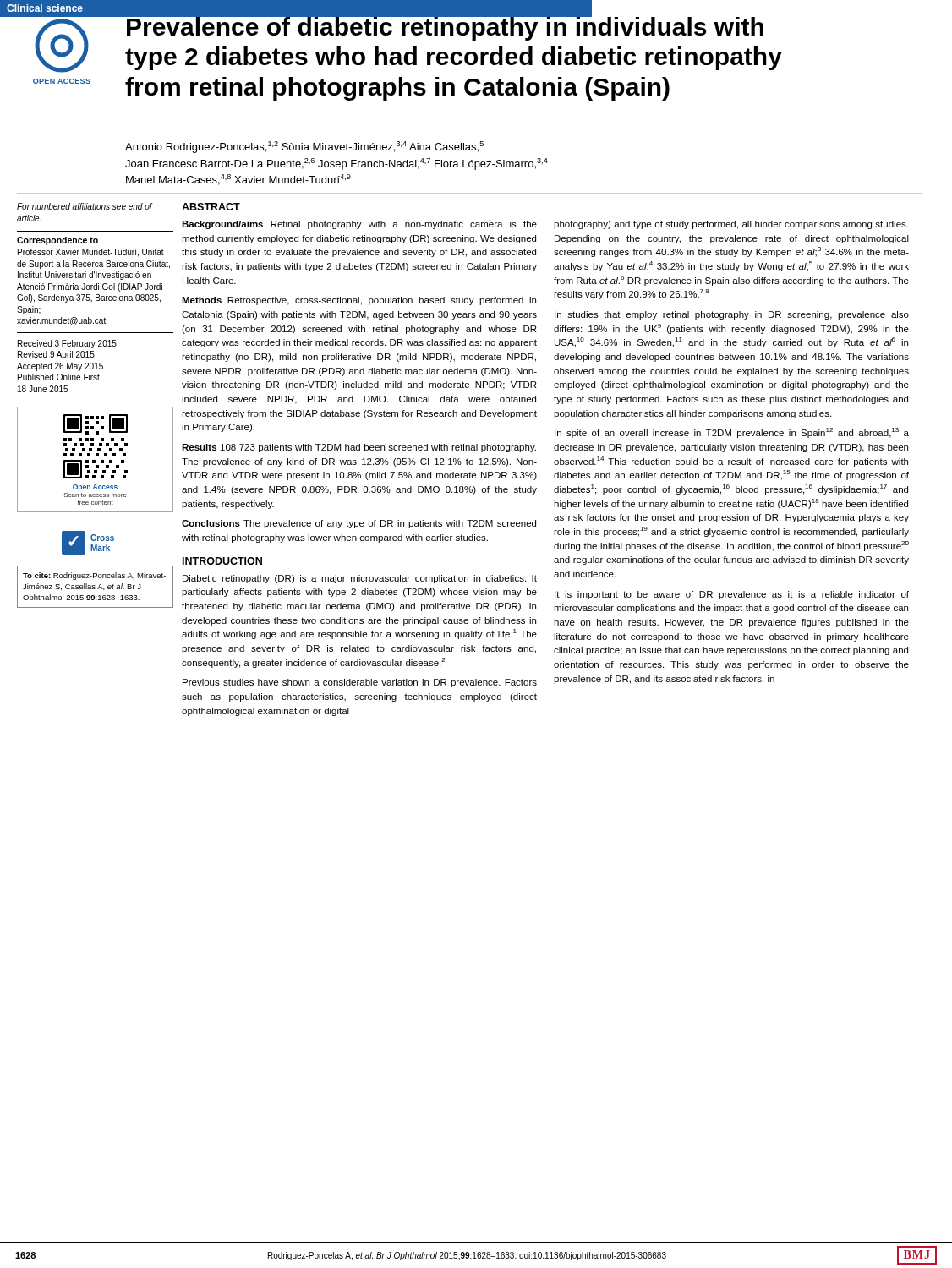Point to the text starting "Methods Retrospective, cross-sectional, population based study"
Image resolution: width=952 pixels, height=1268 pixels.
click(359, 364)
